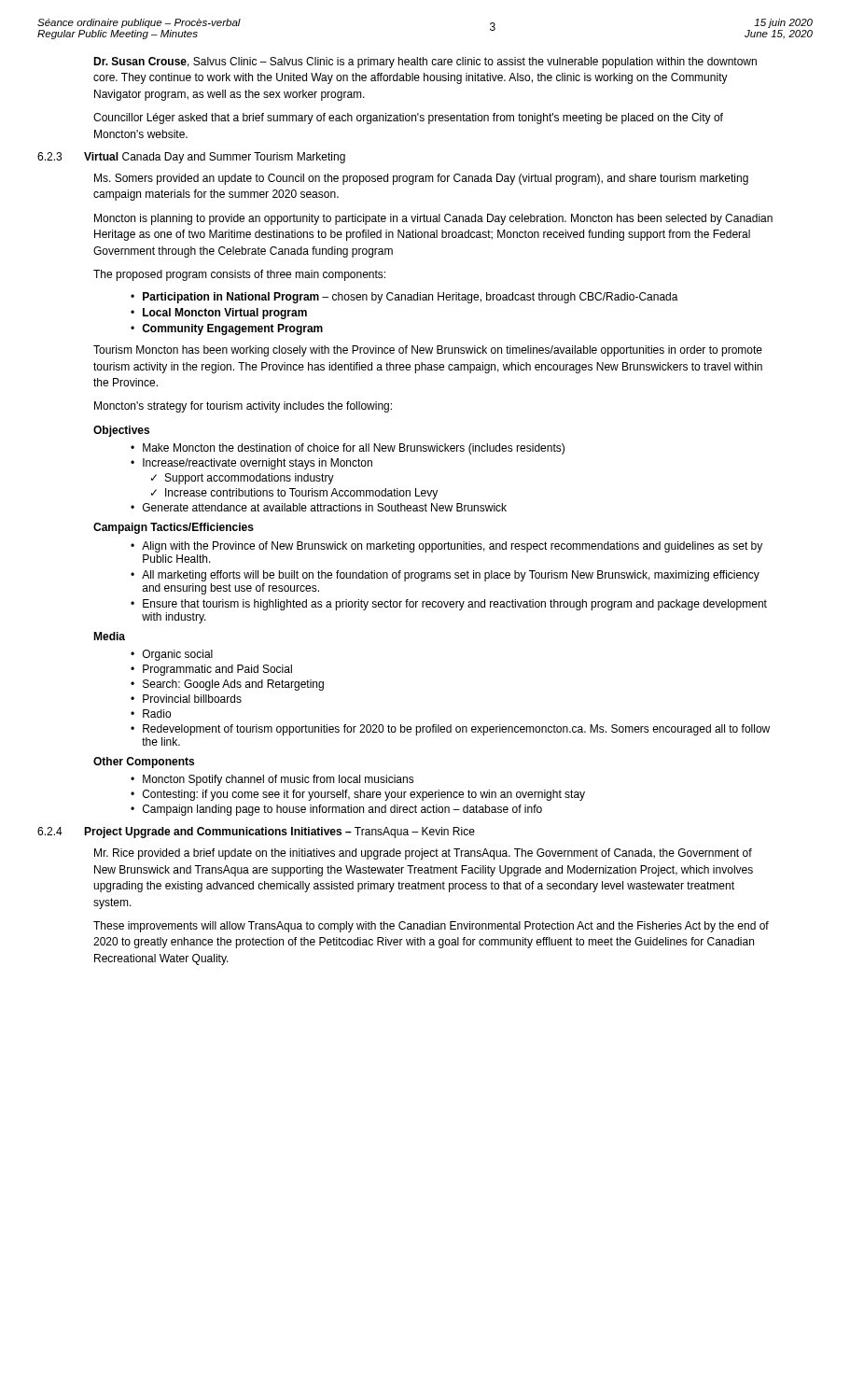Find the text starting "Campaign Tactics/Efficiencies"
Screen dimensions: 1400x850
tap(174, 528)
